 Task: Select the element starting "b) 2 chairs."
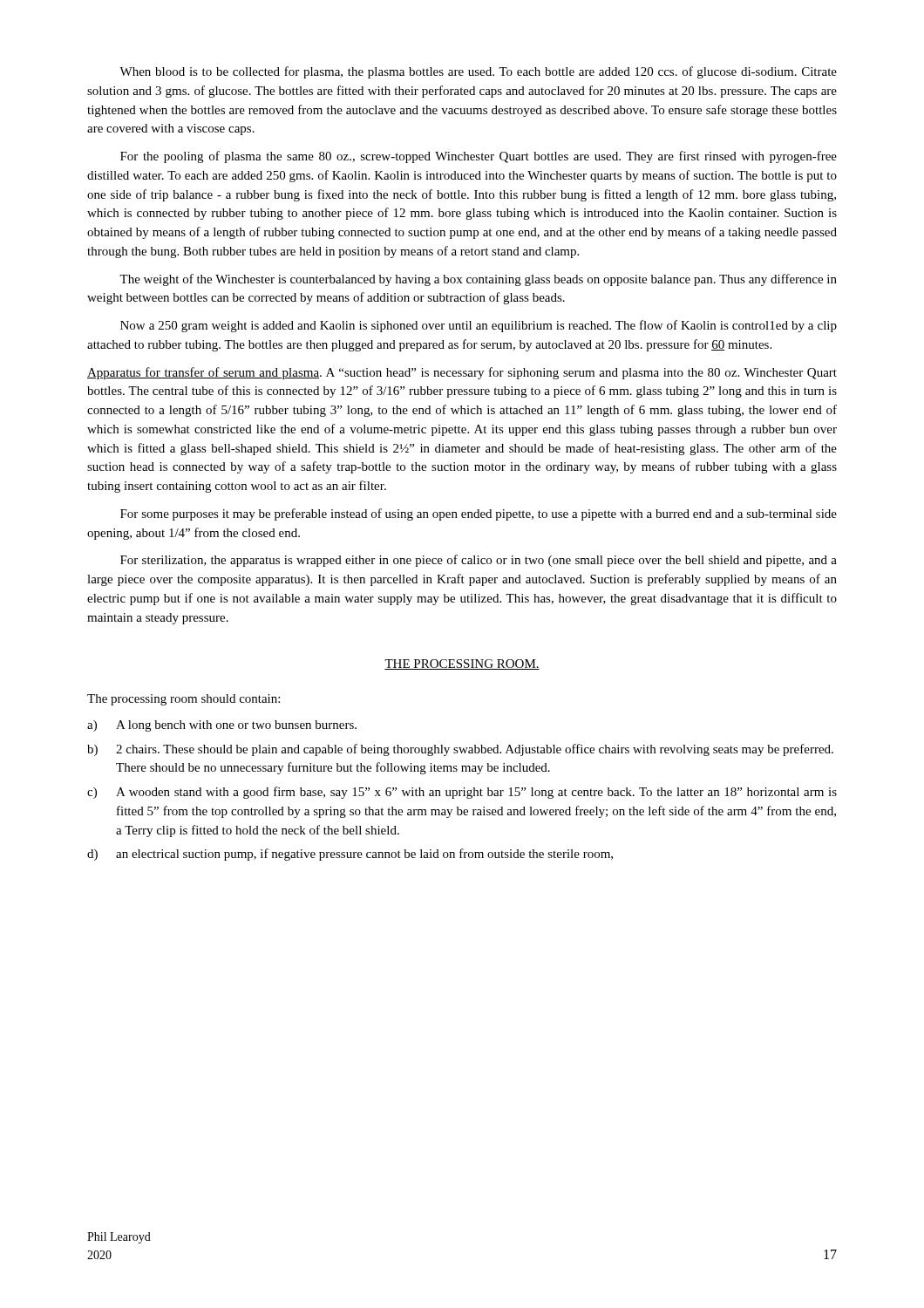pos(462,759)
